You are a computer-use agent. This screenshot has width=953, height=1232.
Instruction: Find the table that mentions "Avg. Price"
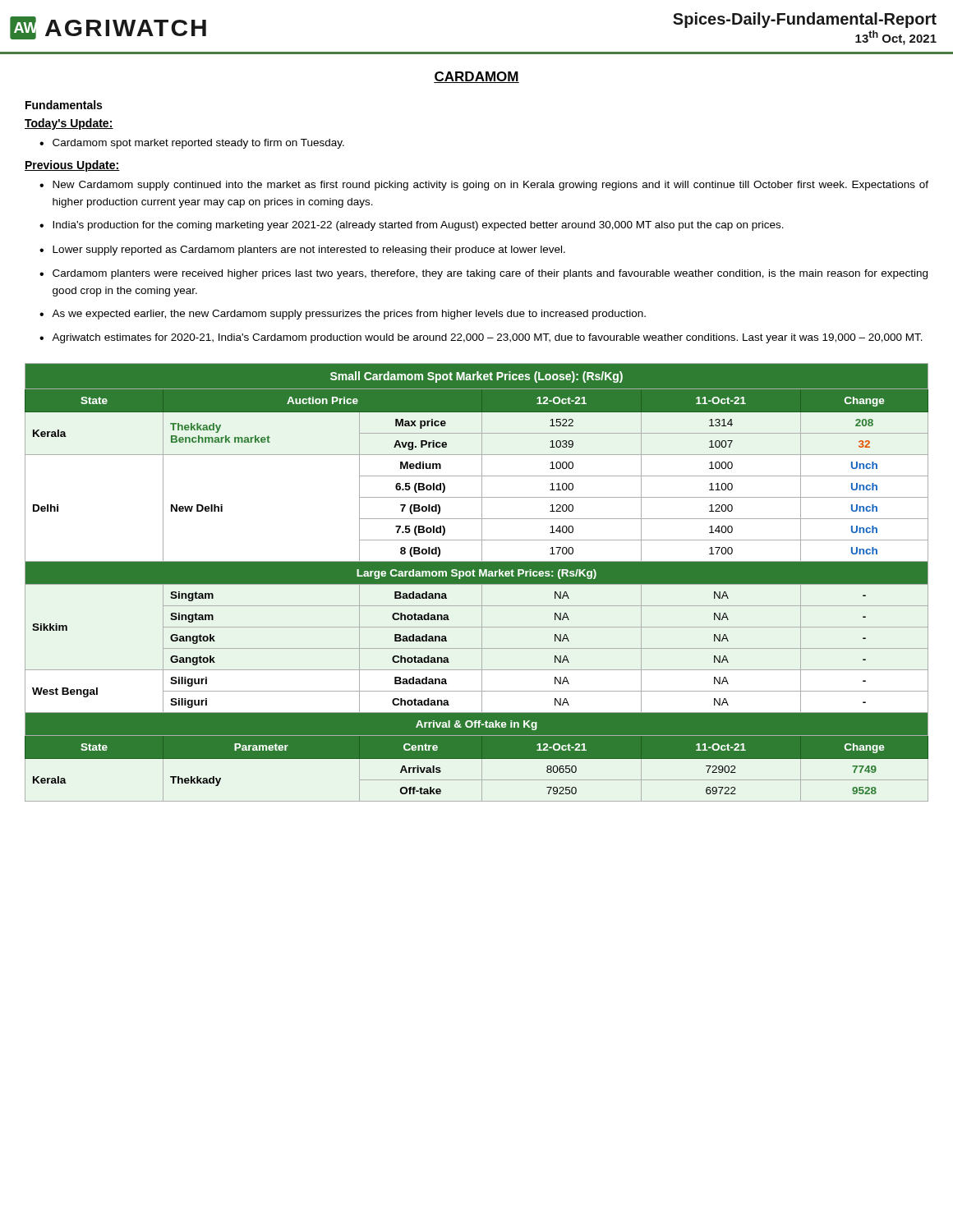tap(476, 582)
